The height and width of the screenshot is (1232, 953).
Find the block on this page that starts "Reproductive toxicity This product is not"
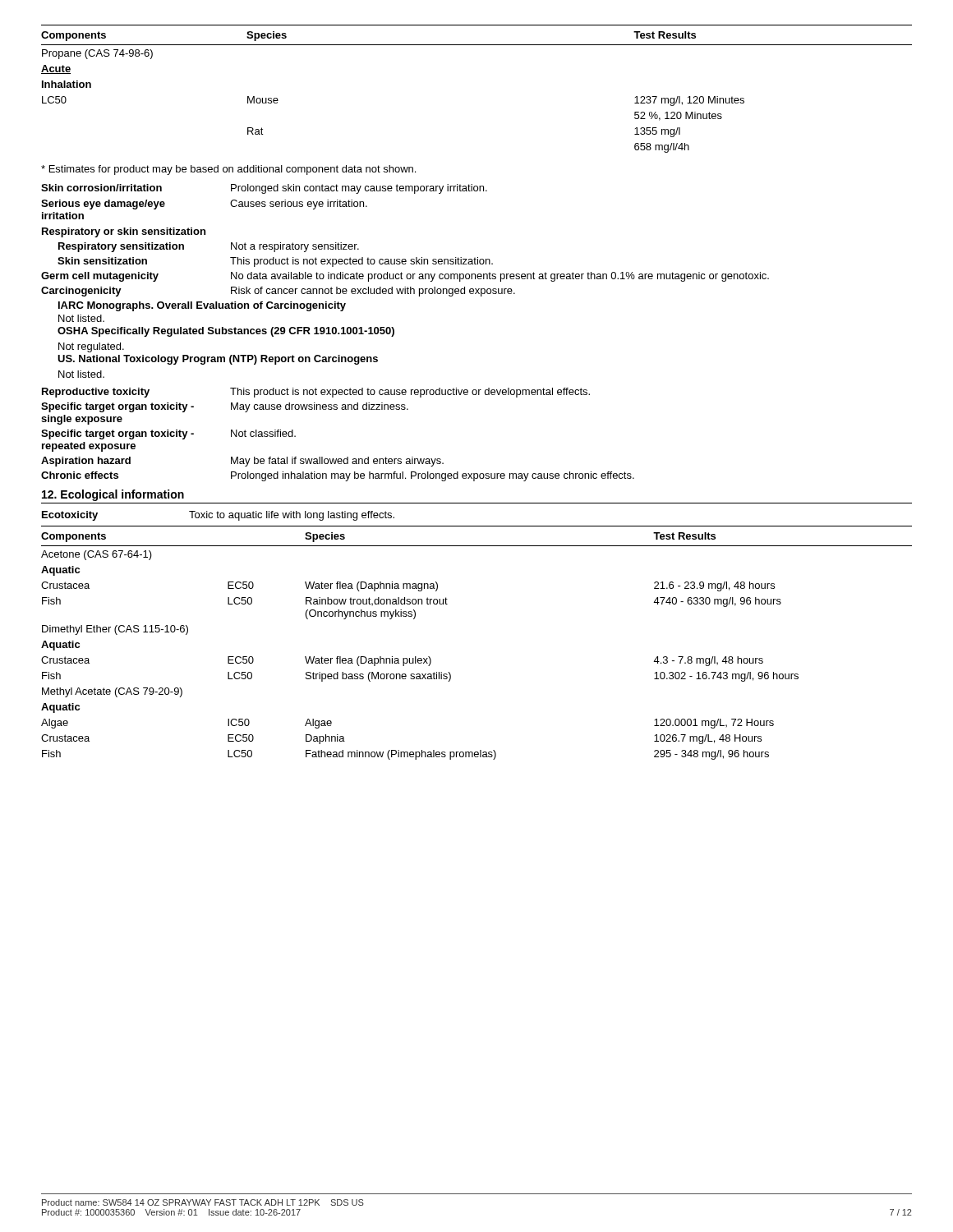coord(476,391)
